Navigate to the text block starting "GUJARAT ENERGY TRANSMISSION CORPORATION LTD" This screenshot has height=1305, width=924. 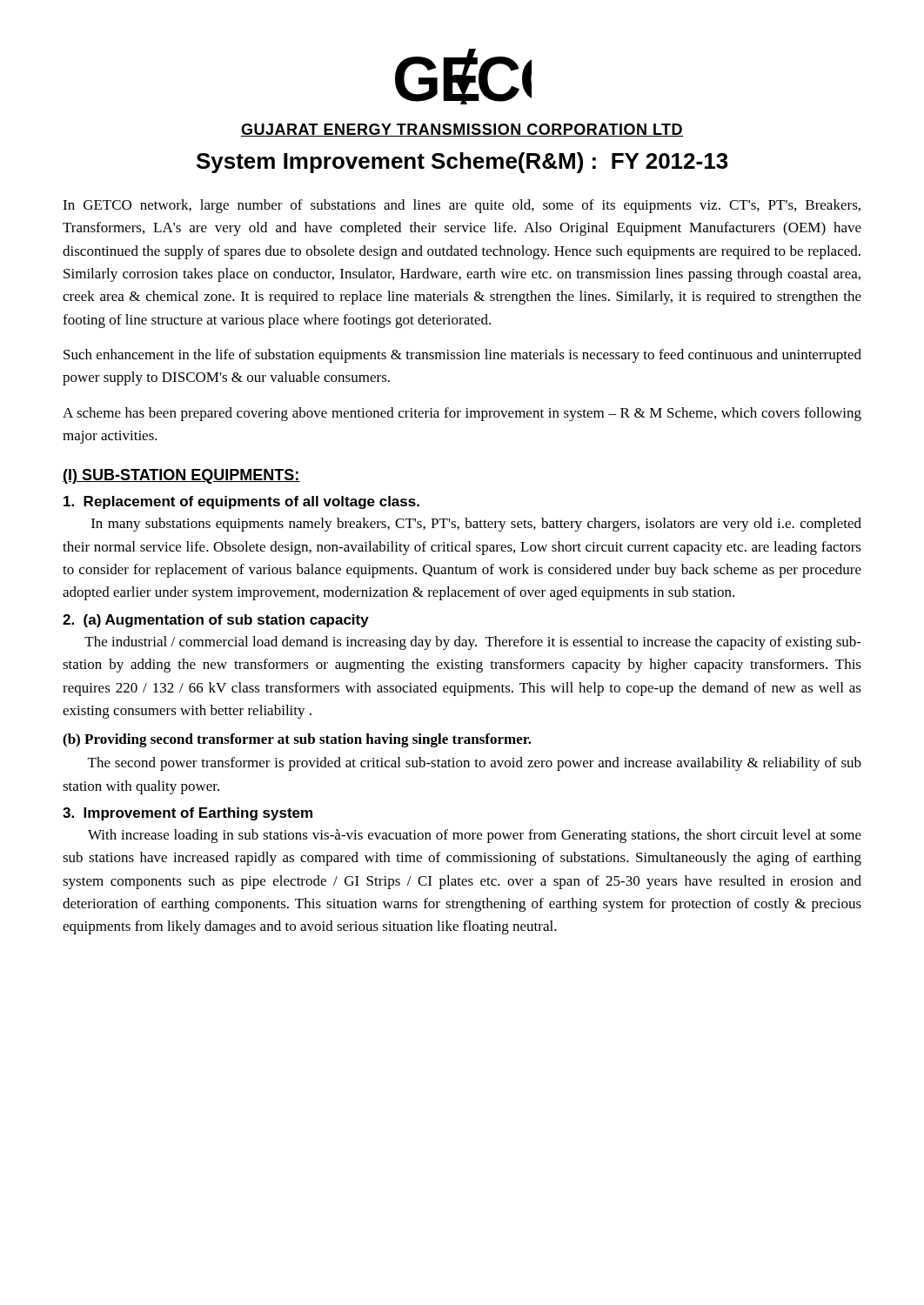[x=462, y=130]
